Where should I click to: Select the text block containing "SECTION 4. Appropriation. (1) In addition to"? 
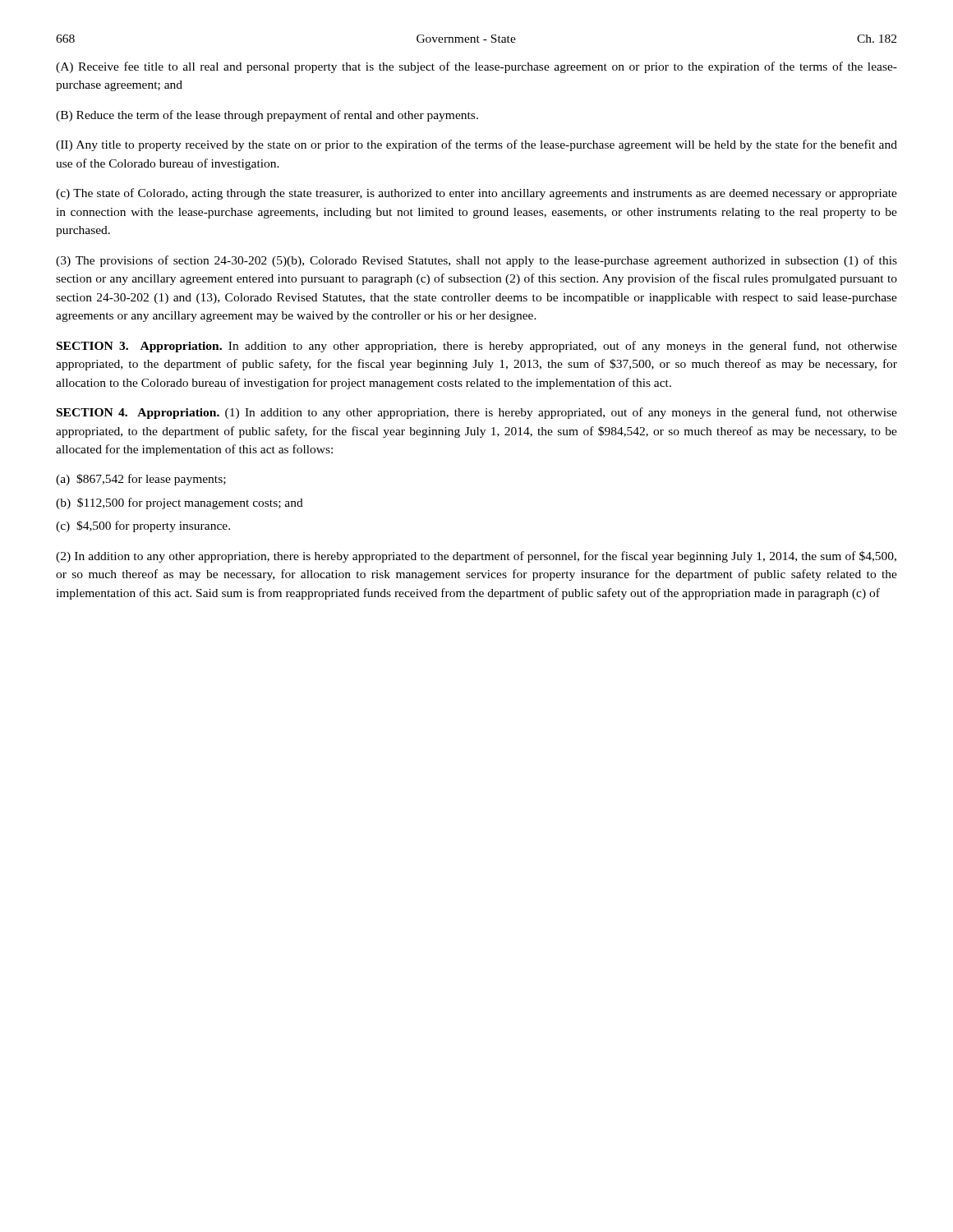coord(476,431)
